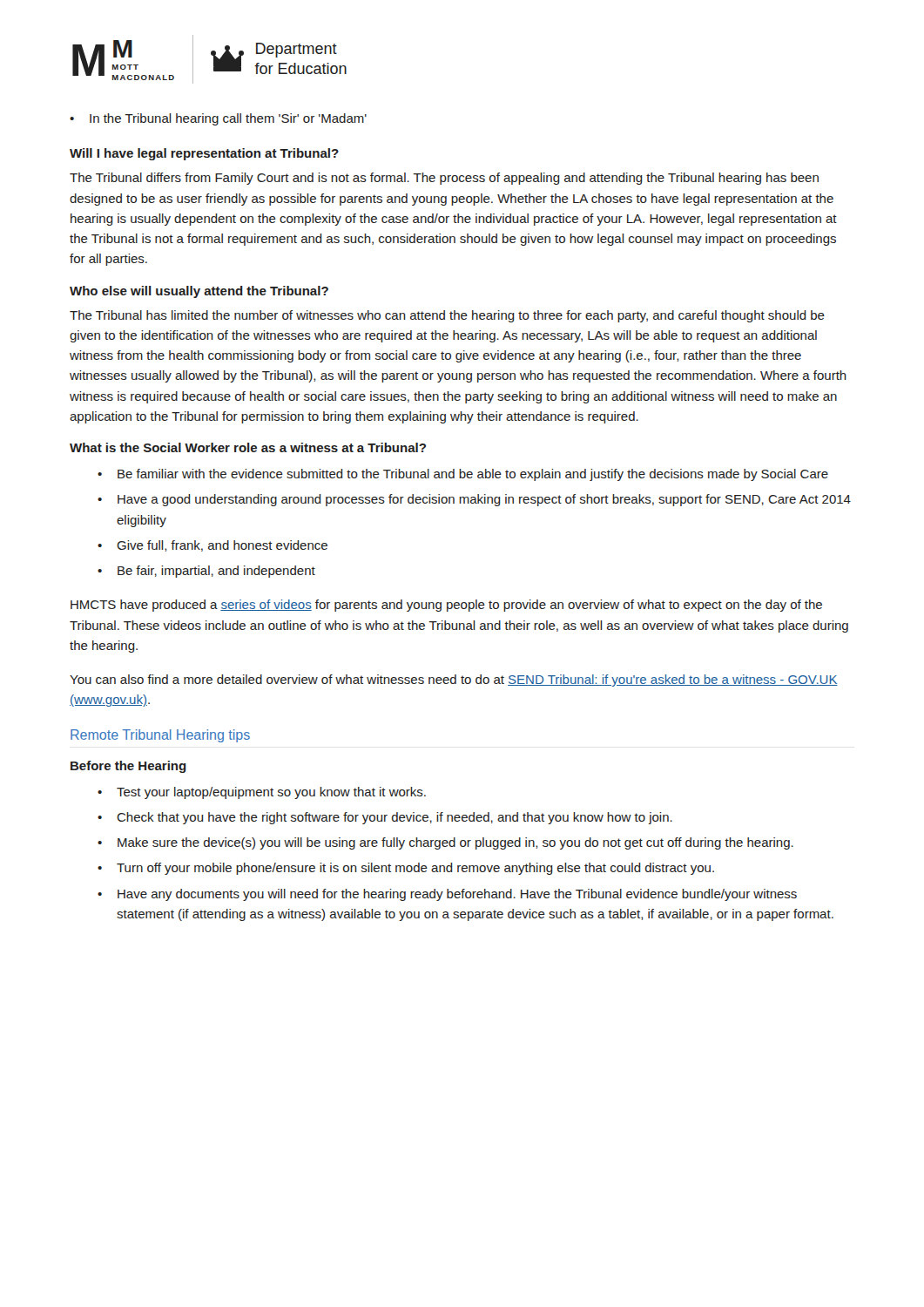Locate the element starting "• Have a good understanding"
The image size is (924, 1307).
click(x=474, y=508)
